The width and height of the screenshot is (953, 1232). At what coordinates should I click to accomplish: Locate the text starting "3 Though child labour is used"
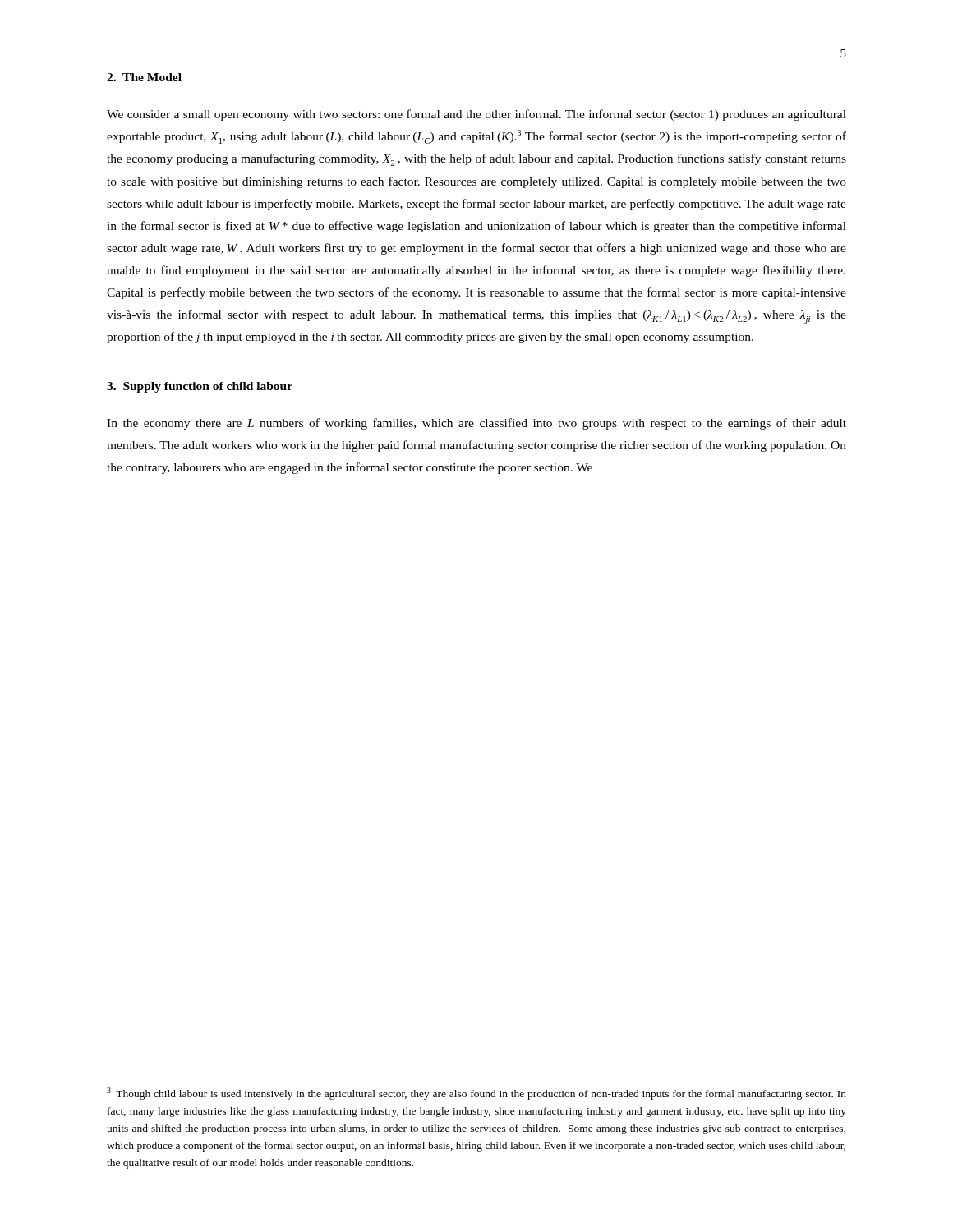coord(476,1128)
